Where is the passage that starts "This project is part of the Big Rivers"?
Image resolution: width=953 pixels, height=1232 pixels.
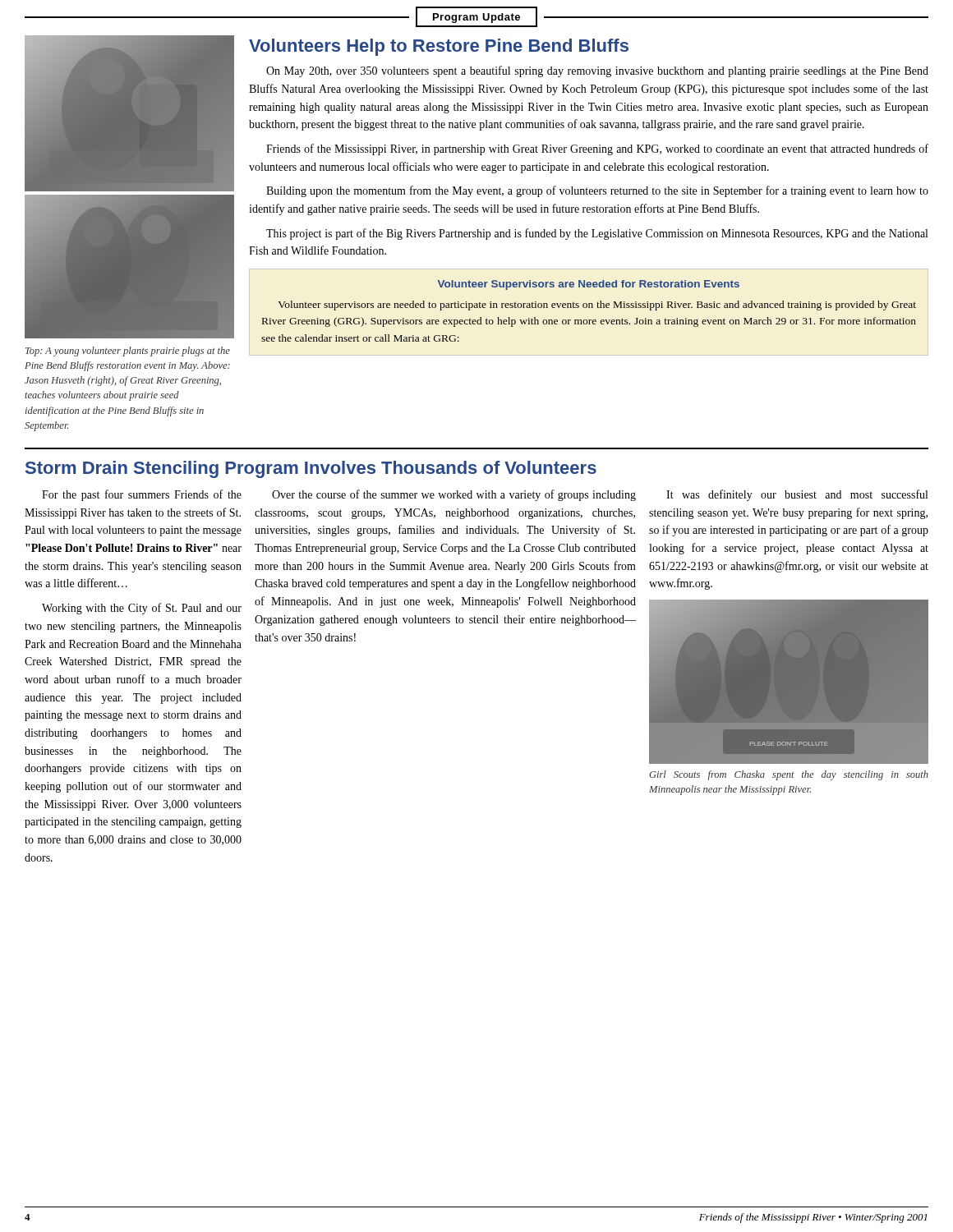(x=589, y=243)
